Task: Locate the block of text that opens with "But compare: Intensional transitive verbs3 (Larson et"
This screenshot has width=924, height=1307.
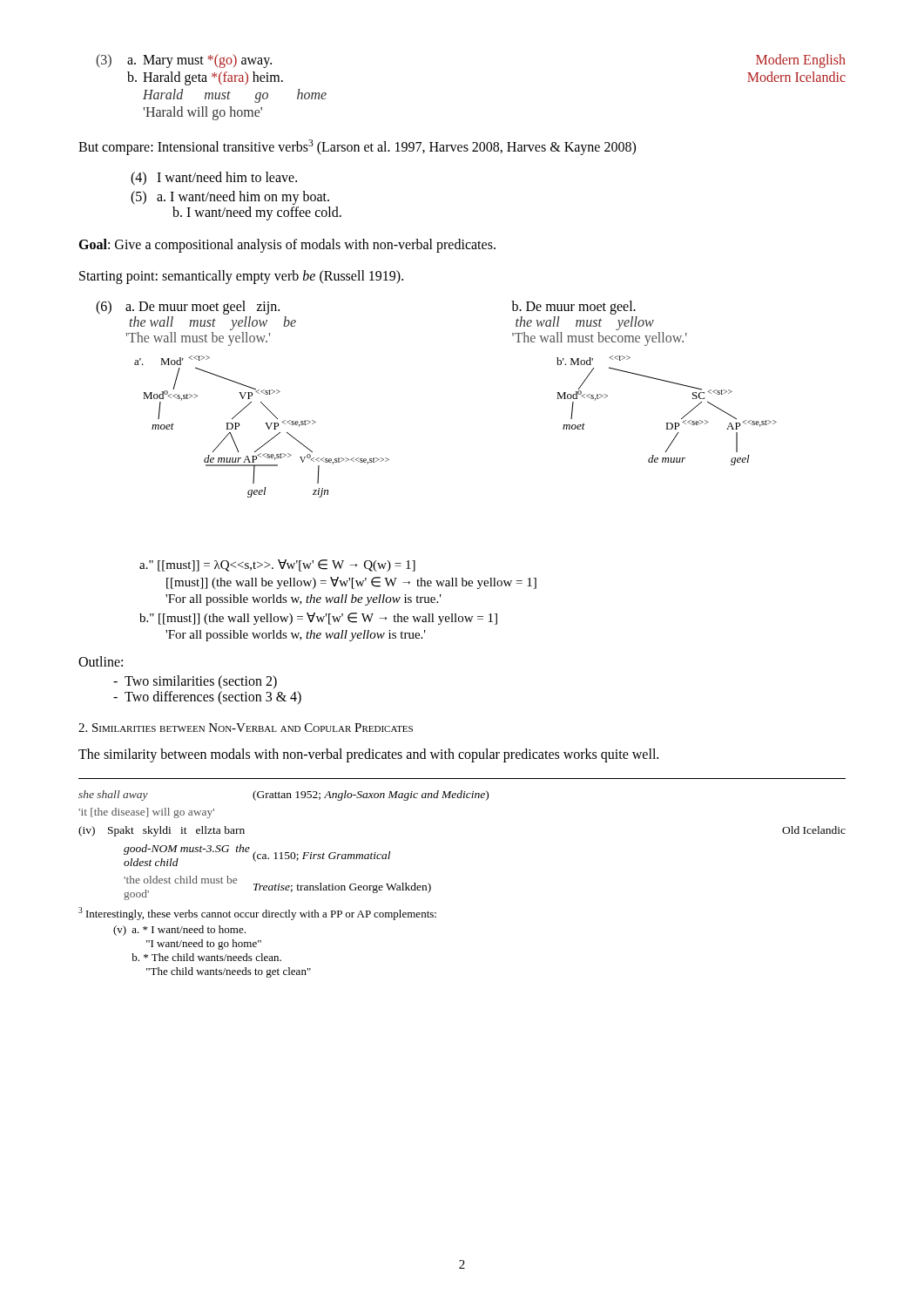Action: 357,146
